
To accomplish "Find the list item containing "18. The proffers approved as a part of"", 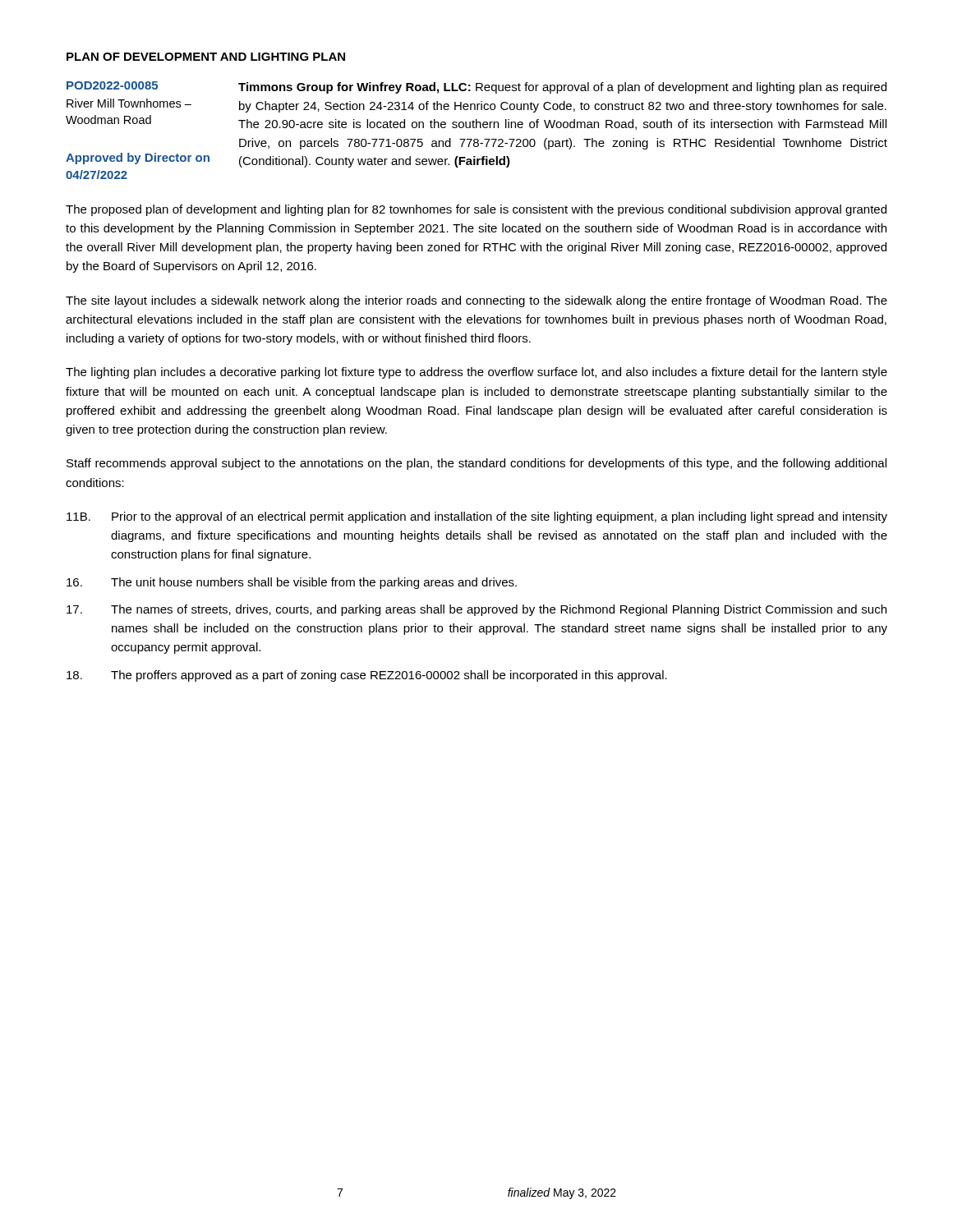I will [x=476, y=674].
